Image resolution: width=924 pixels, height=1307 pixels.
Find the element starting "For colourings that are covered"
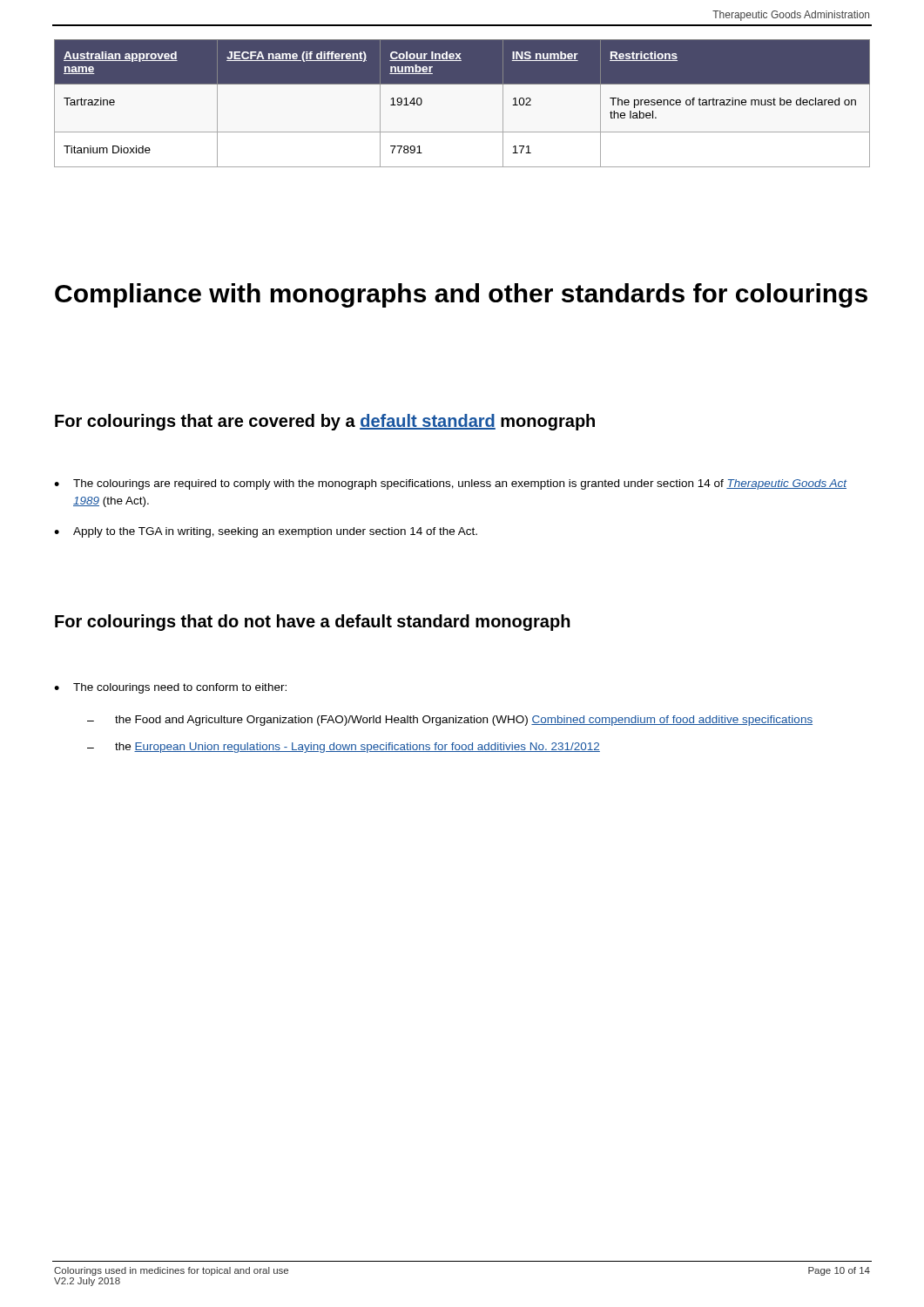pos(325,421)
